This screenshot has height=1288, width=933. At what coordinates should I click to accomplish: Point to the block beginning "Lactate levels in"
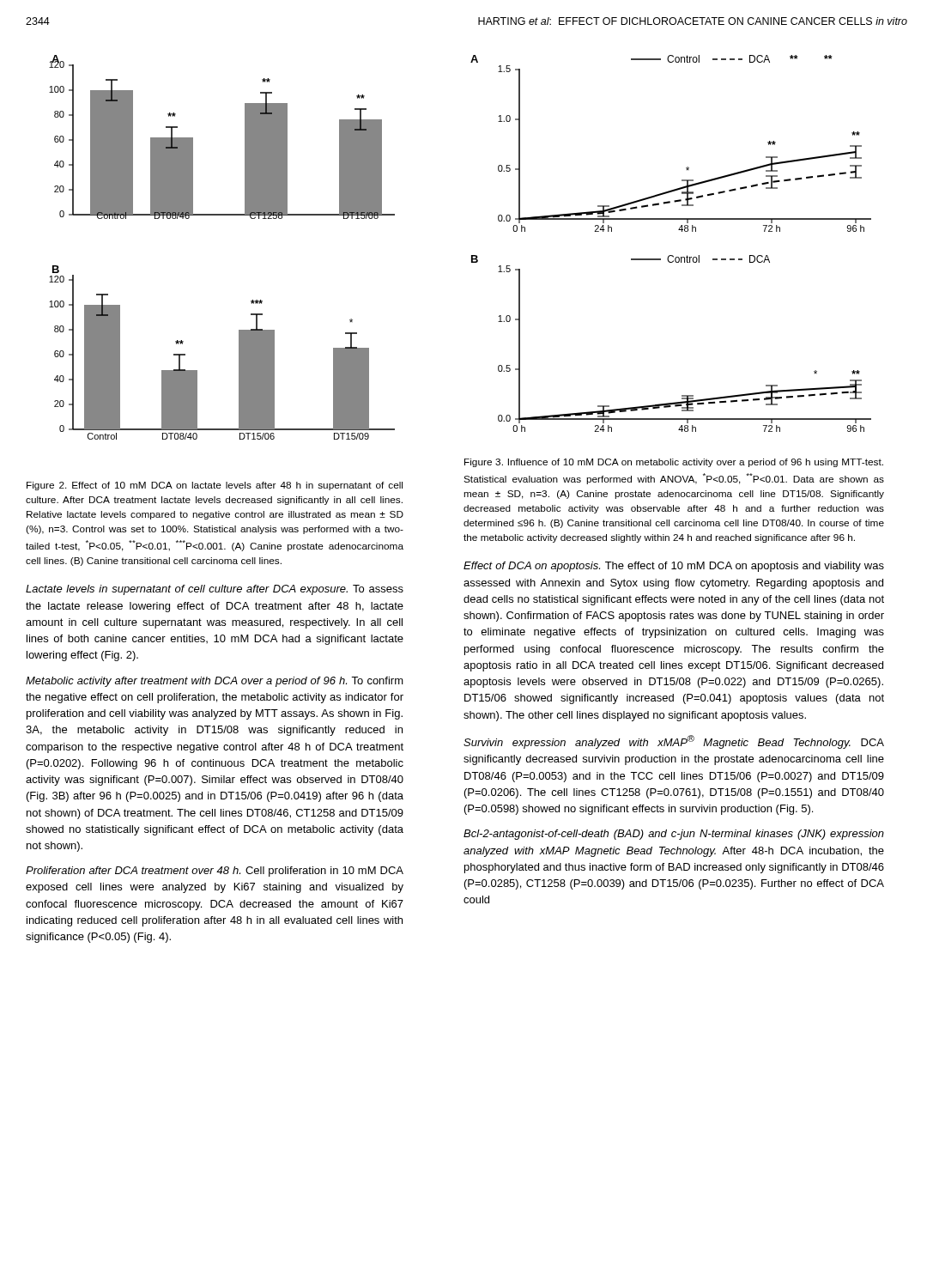pos(215,622)
